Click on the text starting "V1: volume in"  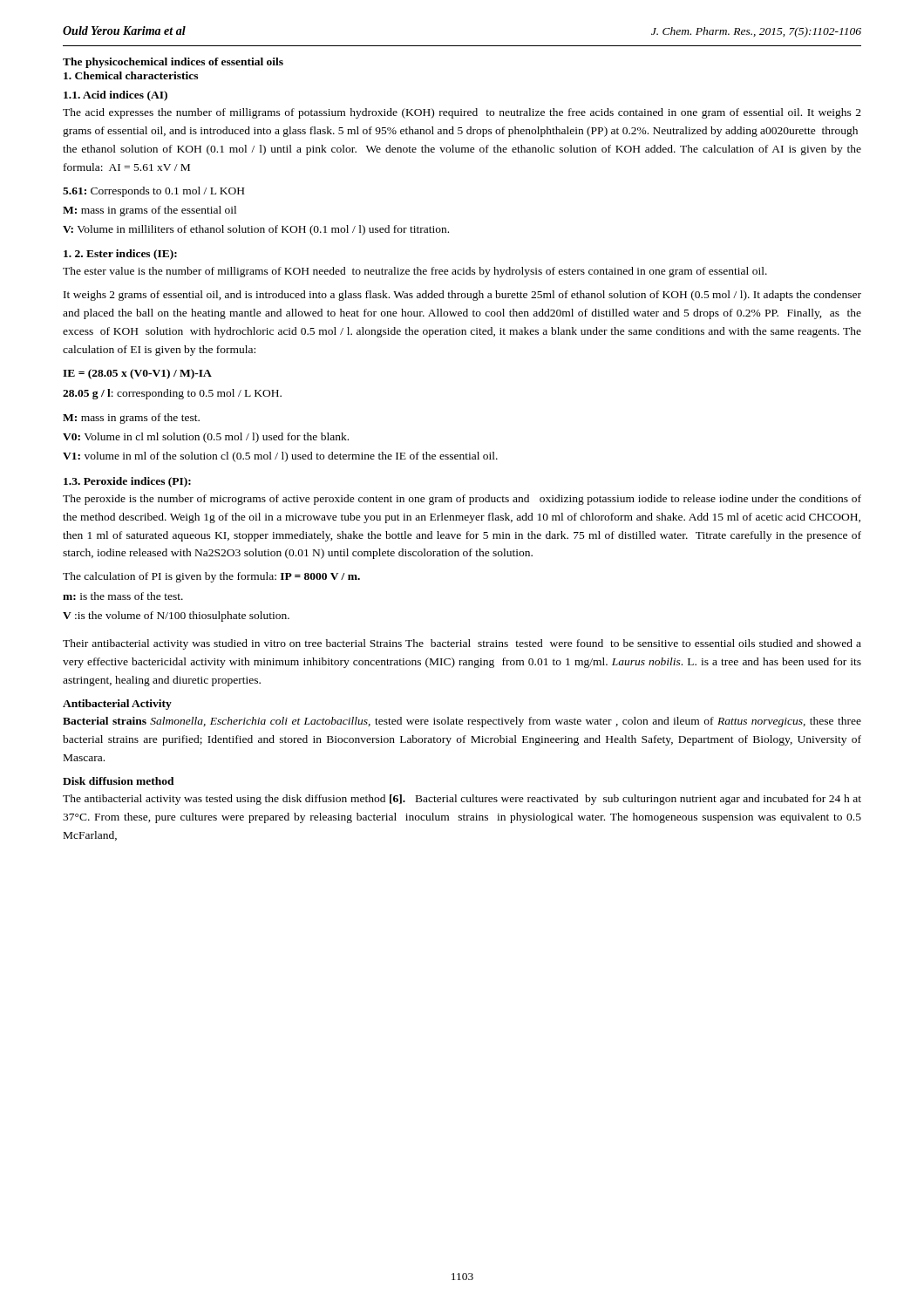tap(280, 455)
